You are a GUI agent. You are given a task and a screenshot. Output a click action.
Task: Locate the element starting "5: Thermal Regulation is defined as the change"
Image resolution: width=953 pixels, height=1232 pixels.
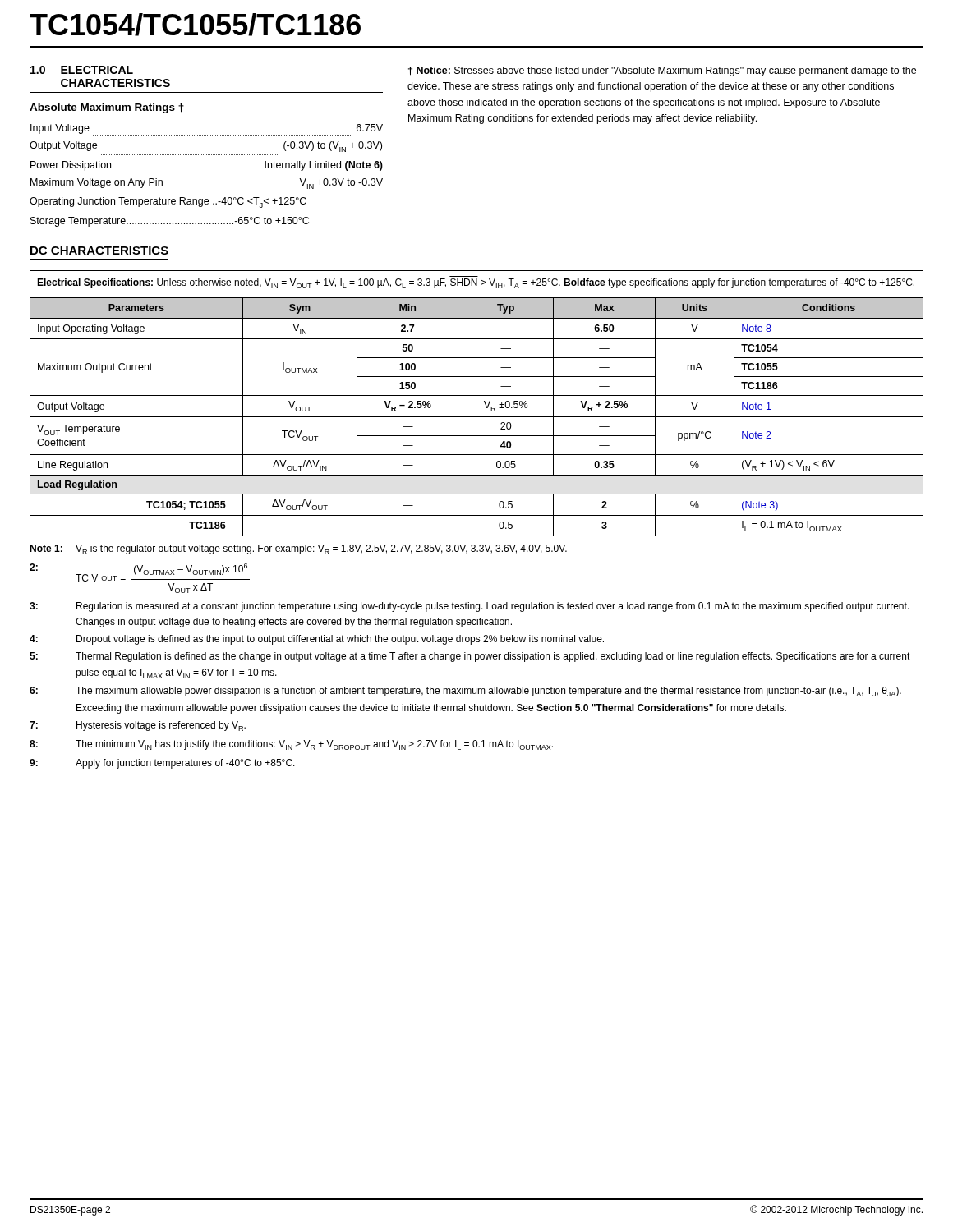(476, 666)
